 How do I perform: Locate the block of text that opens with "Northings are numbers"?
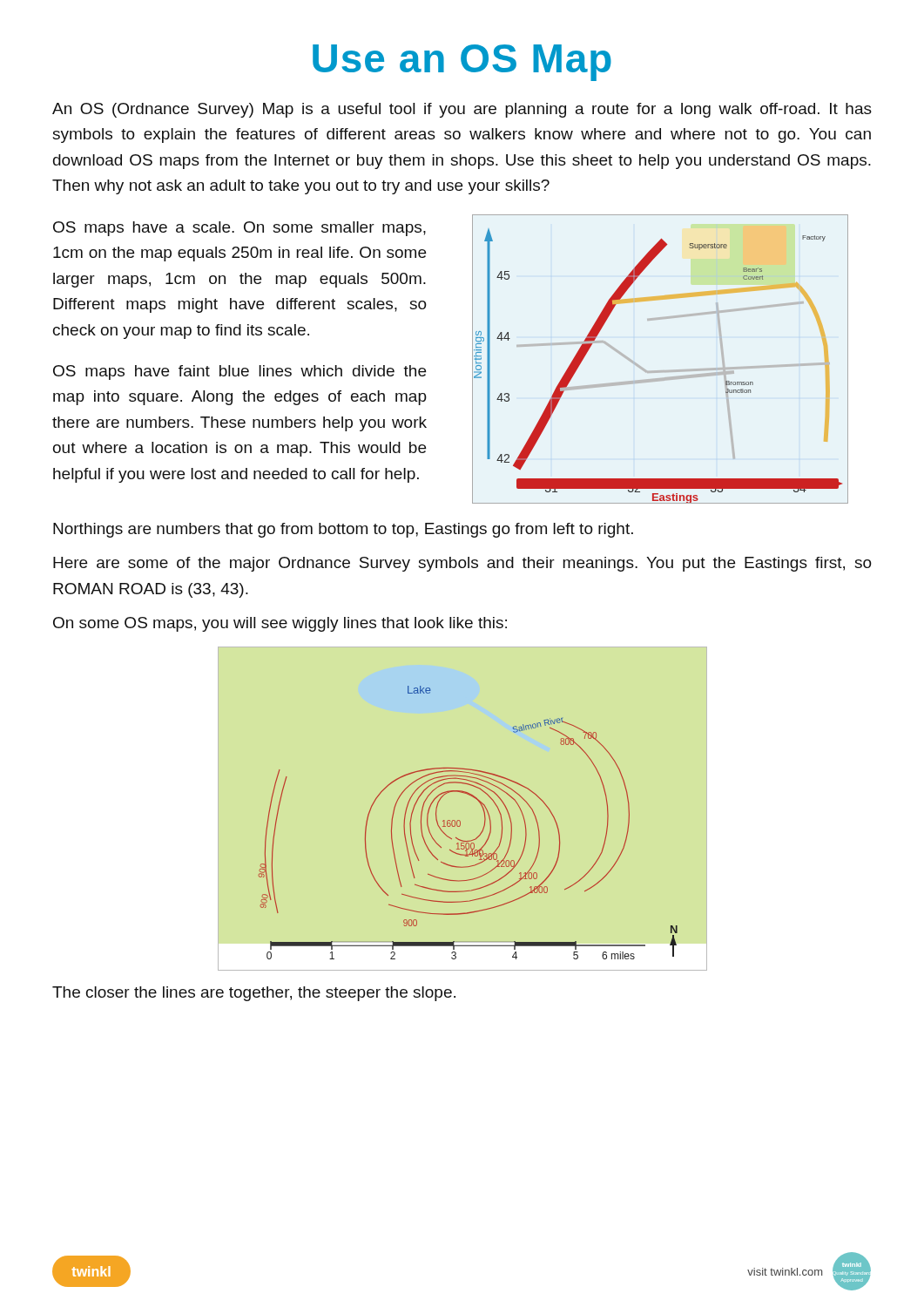pyautogui.click(x=343, y=528)
